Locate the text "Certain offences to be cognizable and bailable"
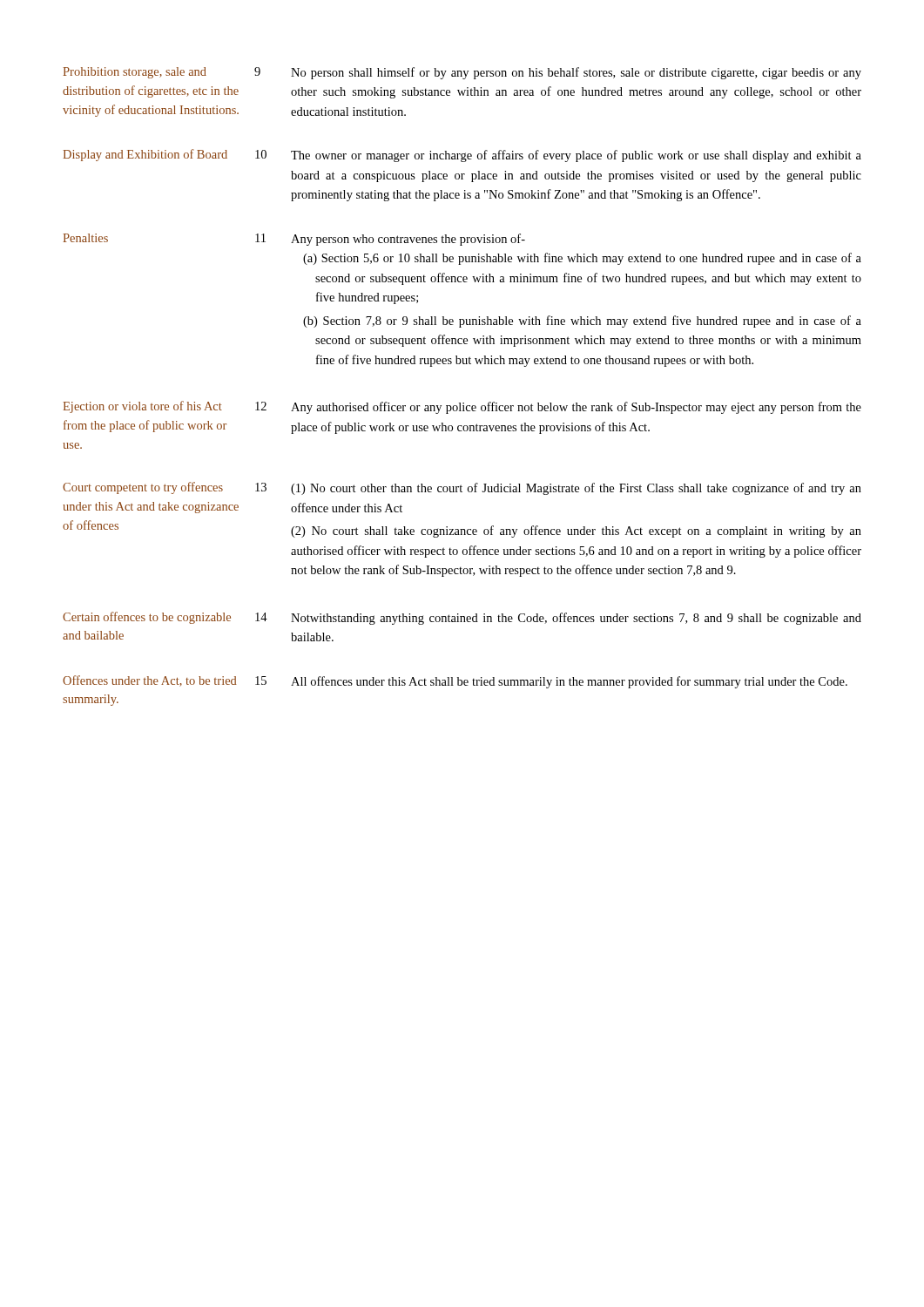Screen dimensions: 1307x924 tap(147, 626)
